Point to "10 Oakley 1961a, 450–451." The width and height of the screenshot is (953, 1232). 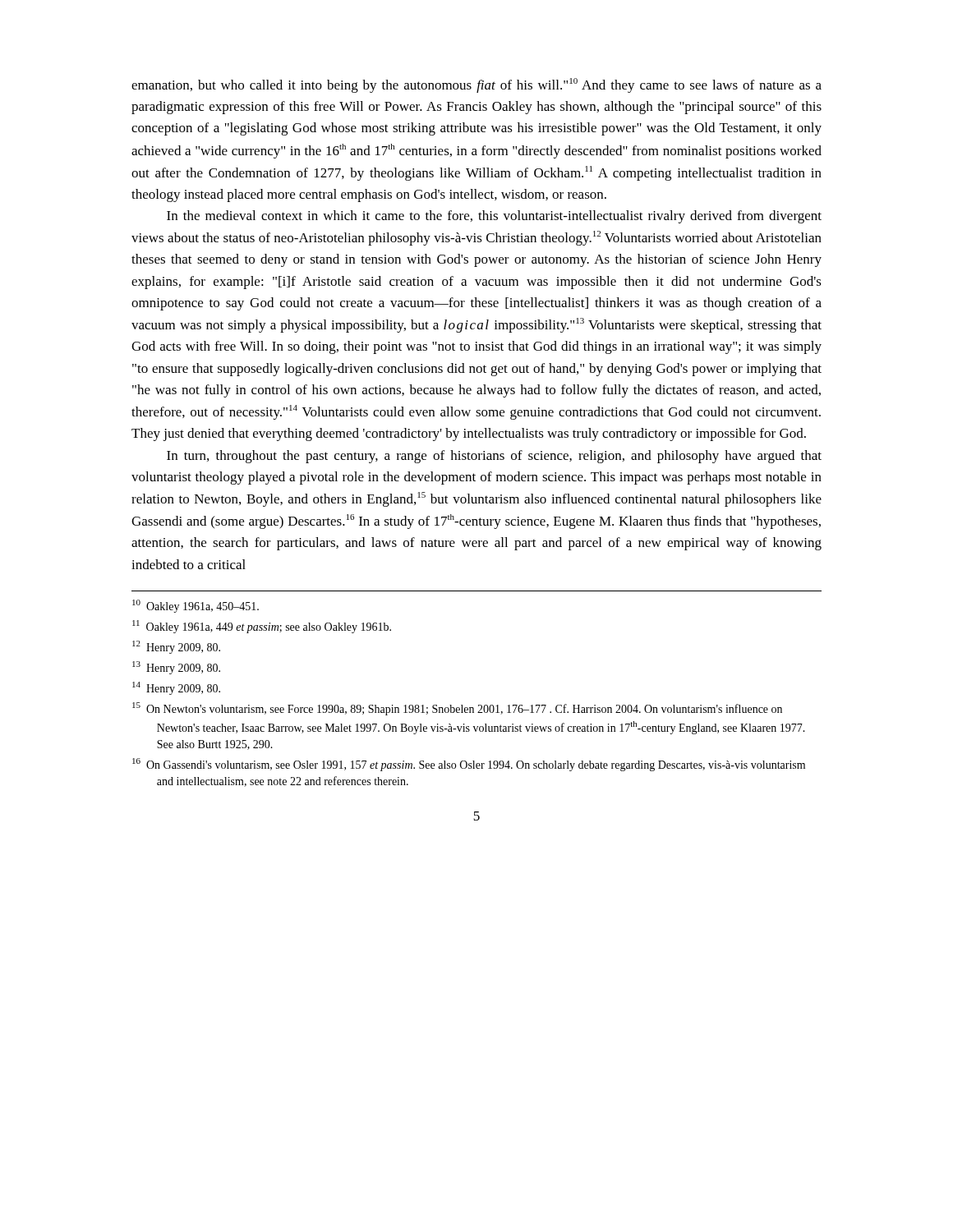[x=195, y=605]
